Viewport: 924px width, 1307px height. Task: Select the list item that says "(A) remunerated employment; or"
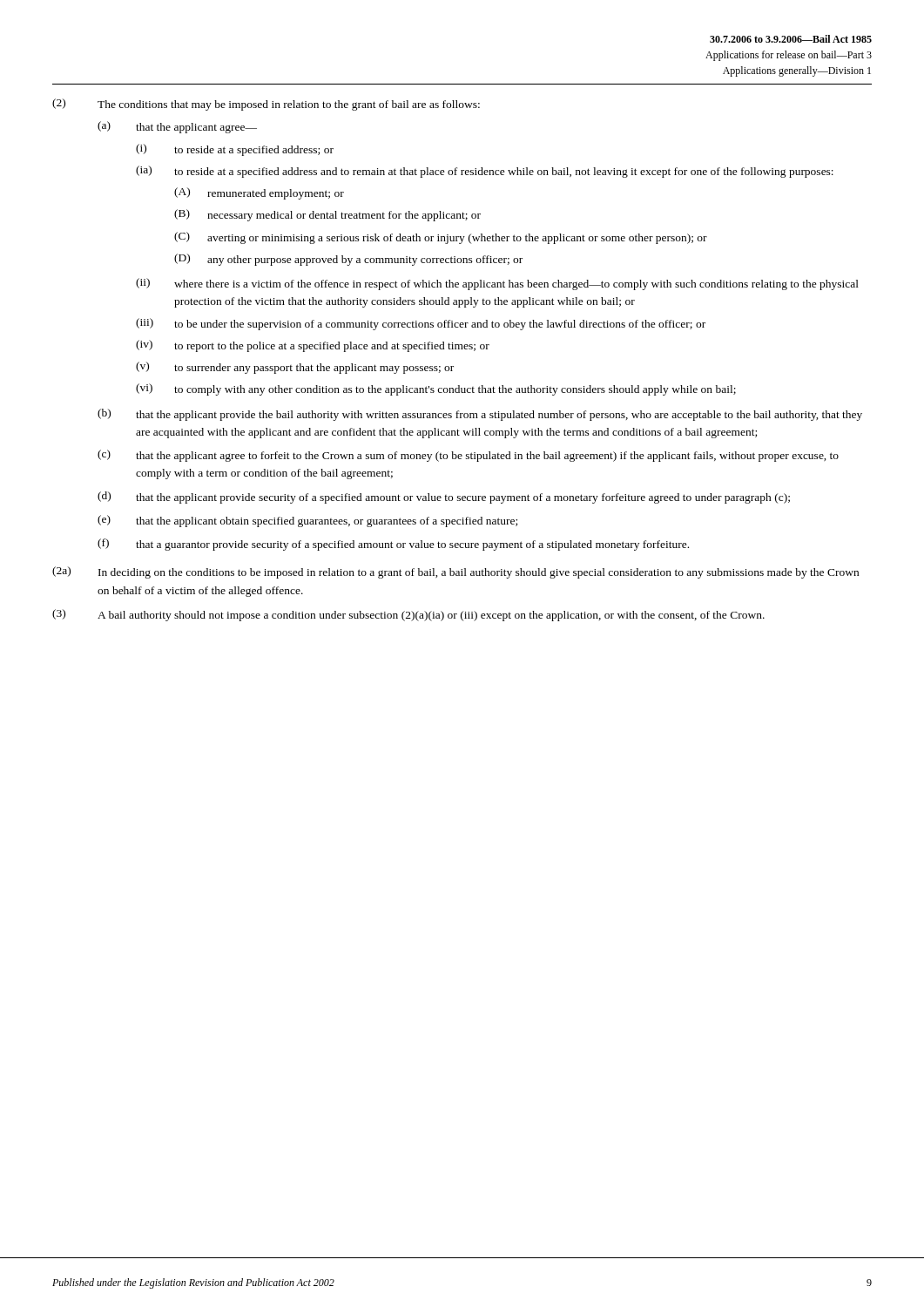pos(259,193)
